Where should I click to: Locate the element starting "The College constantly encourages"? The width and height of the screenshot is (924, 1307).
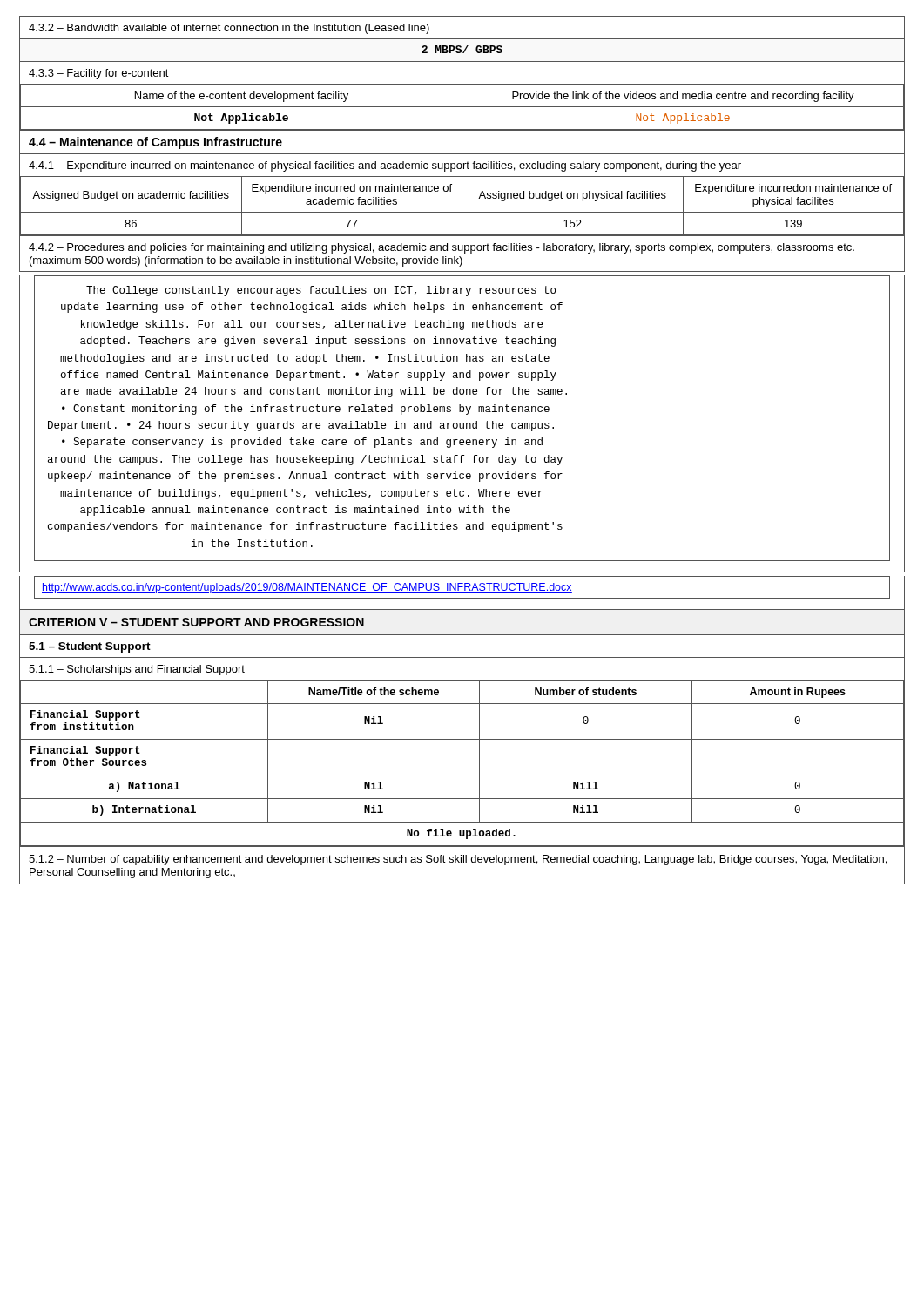click(x=462, y=418)
